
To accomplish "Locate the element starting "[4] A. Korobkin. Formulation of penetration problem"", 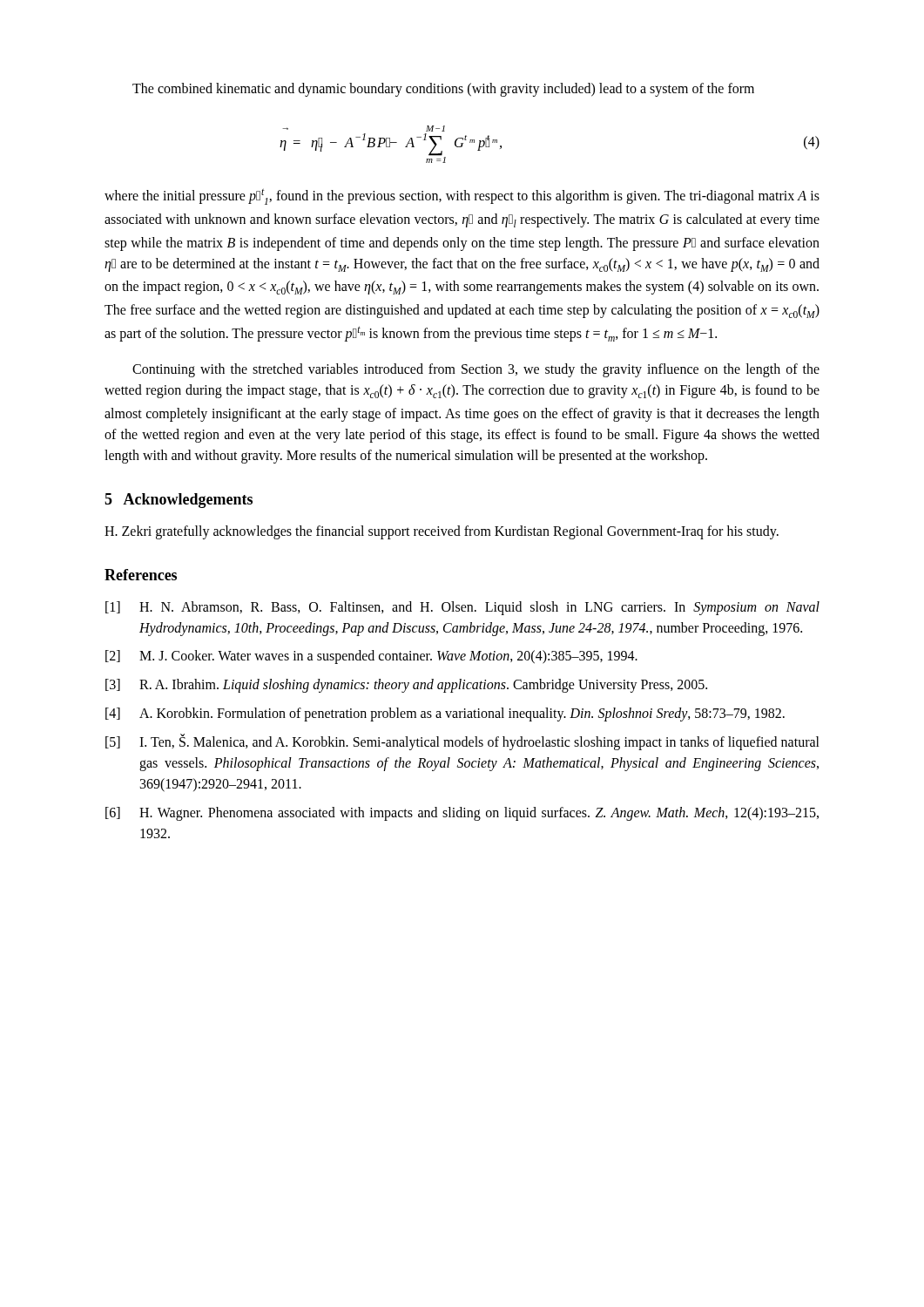I will (x=462, y=714).
